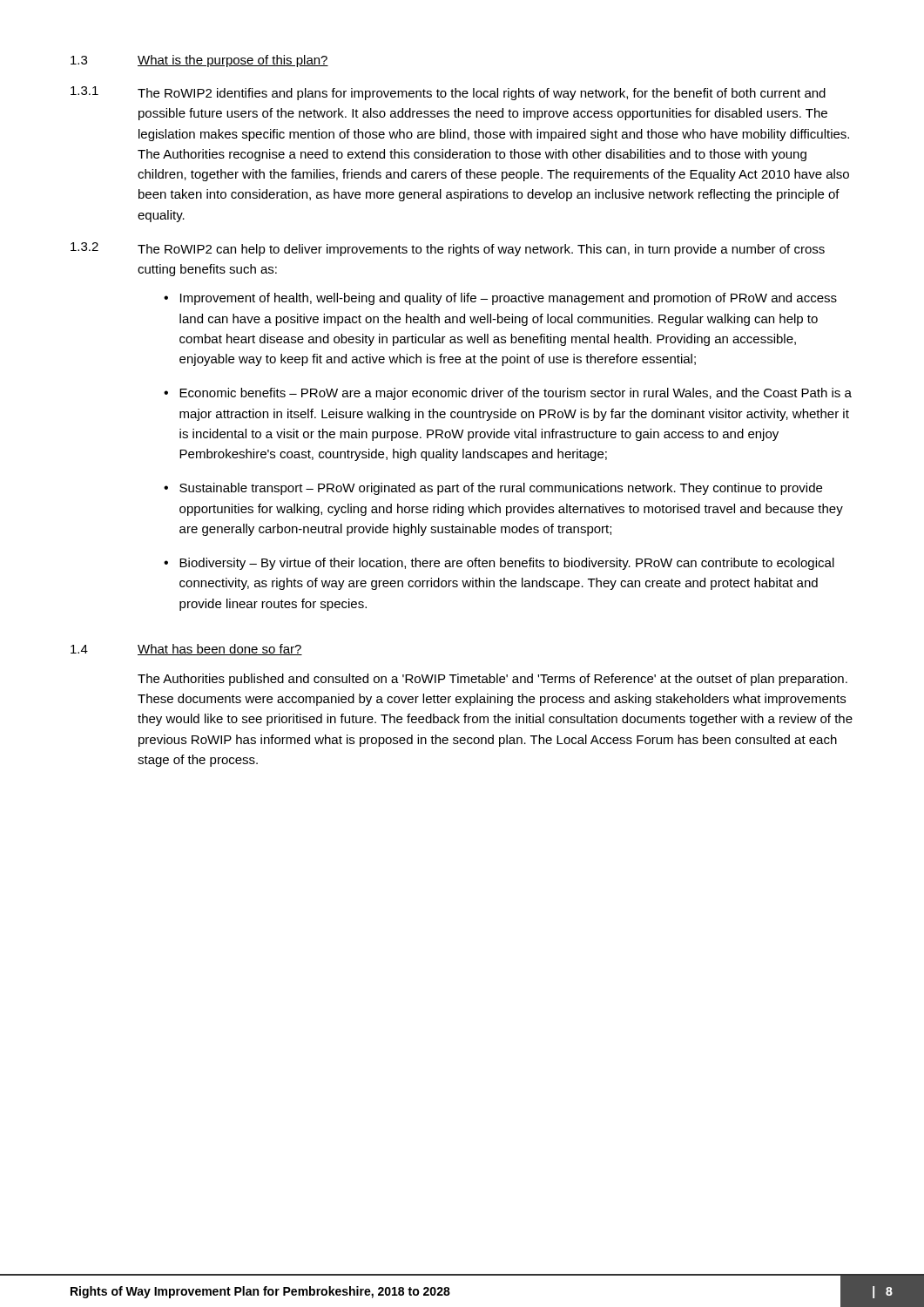Locate the block of text that opens with "3.2 The RoWIP2 can help to deliver"
The width and height of the screenshot is (924, 1307).
[462, 433]
